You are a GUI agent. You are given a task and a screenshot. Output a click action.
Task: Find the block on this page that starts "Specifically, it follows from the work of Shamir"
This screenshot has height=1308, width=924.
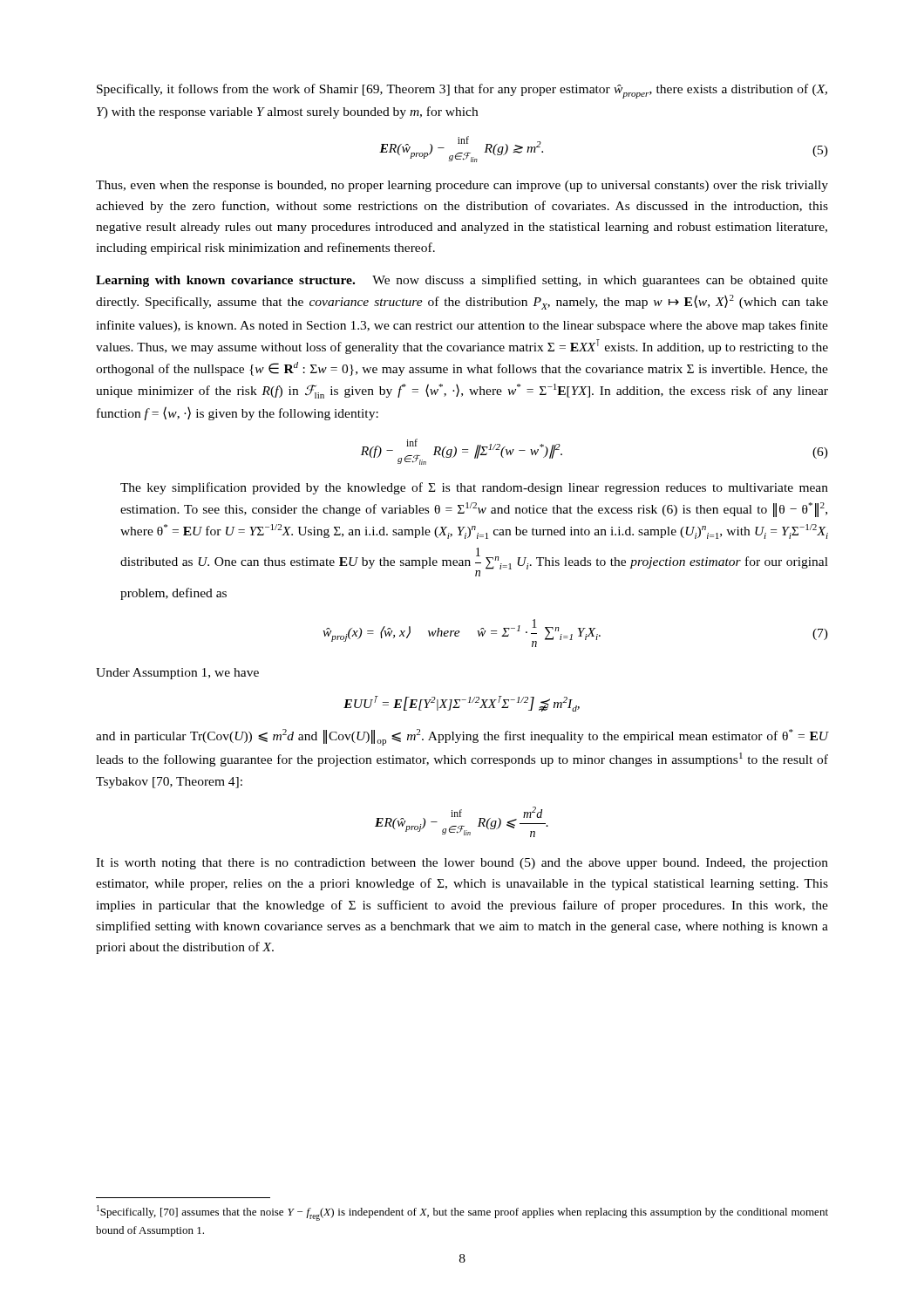(x=462, y=100)
